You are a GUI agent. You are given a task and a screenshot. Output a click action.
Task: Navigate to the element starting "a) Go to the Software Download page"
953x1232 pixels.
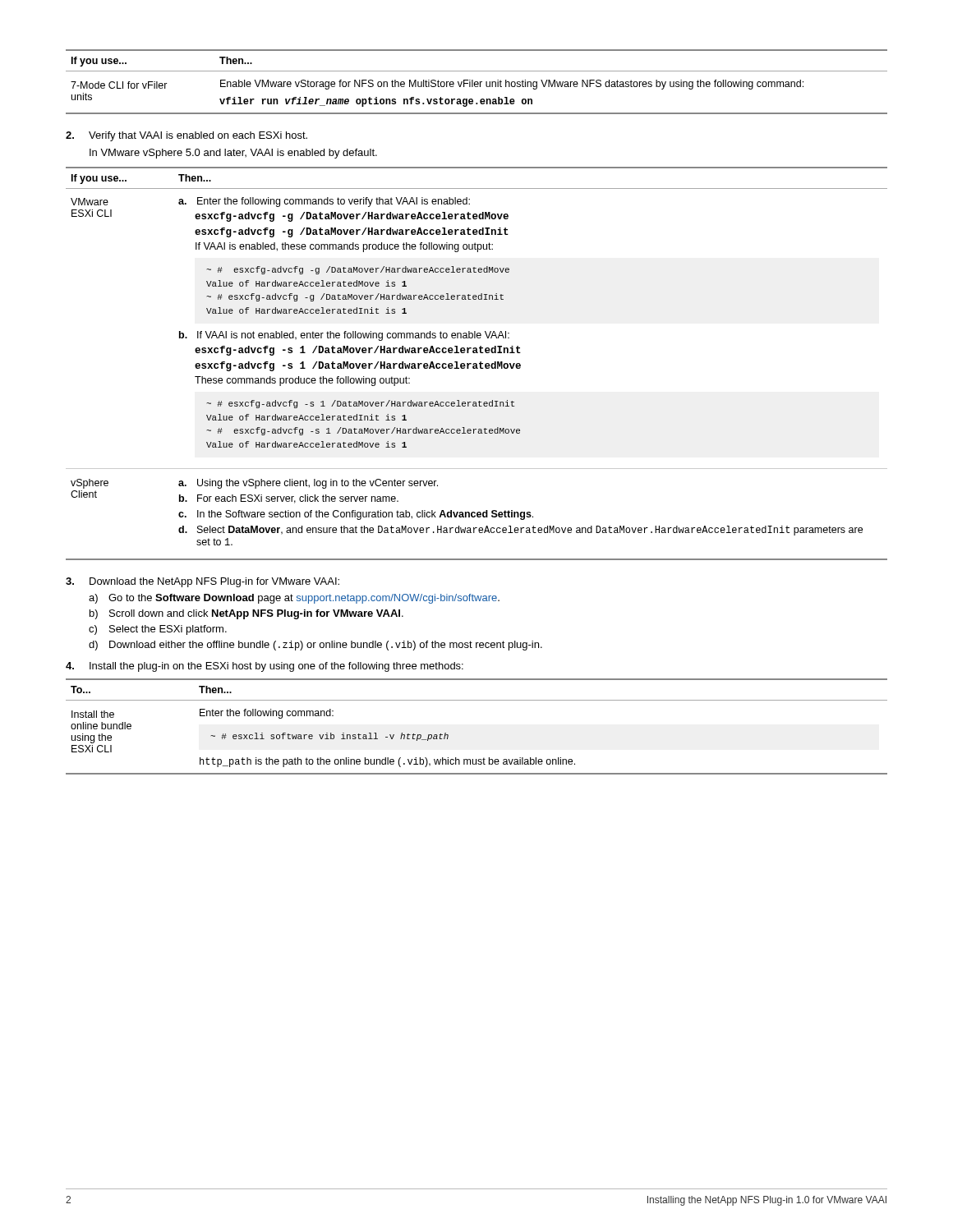294,598
